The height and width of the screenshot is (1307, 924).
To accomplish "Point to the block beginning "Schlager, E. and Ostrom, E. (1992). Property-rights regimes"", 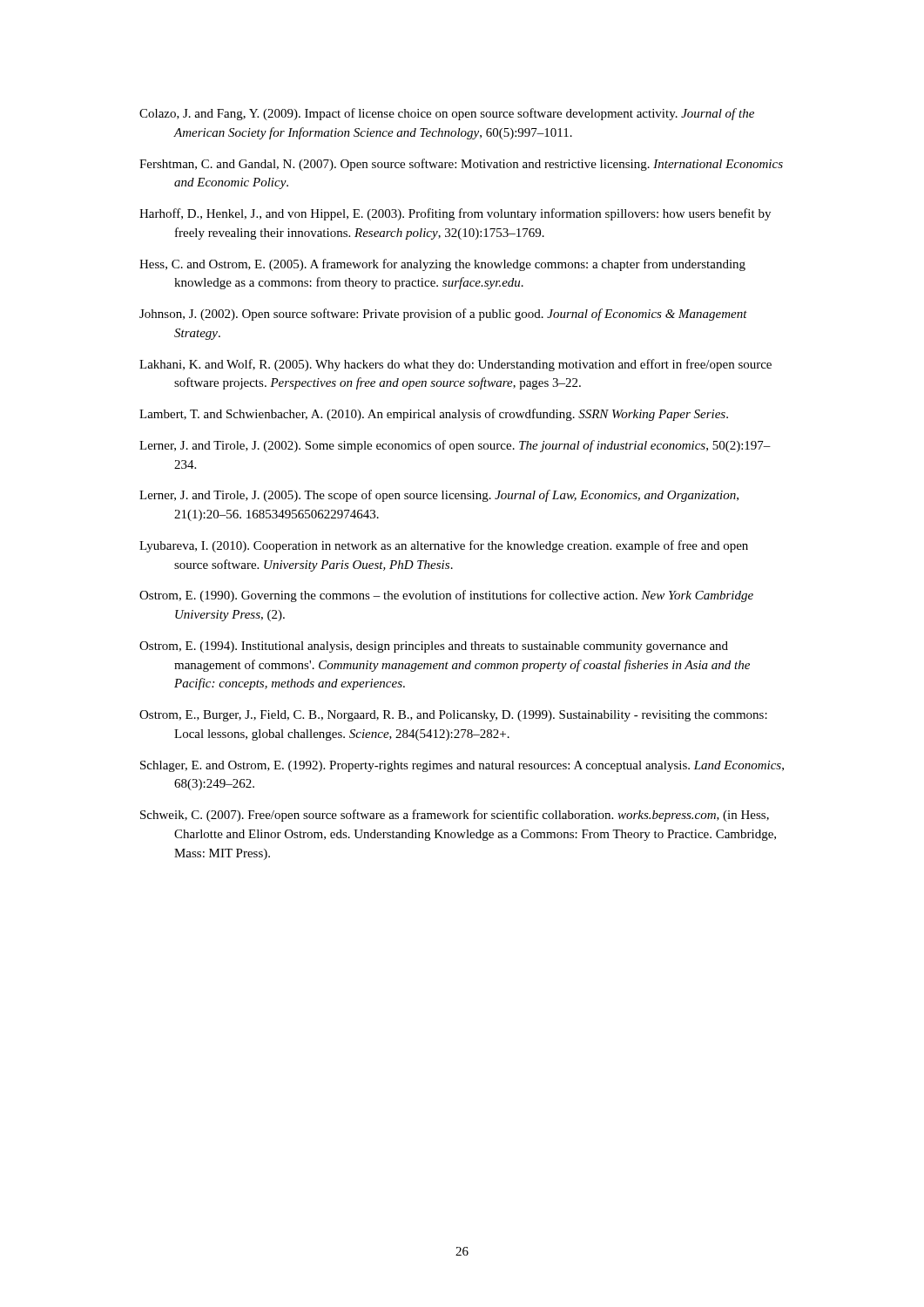I will tap(462, 774).
